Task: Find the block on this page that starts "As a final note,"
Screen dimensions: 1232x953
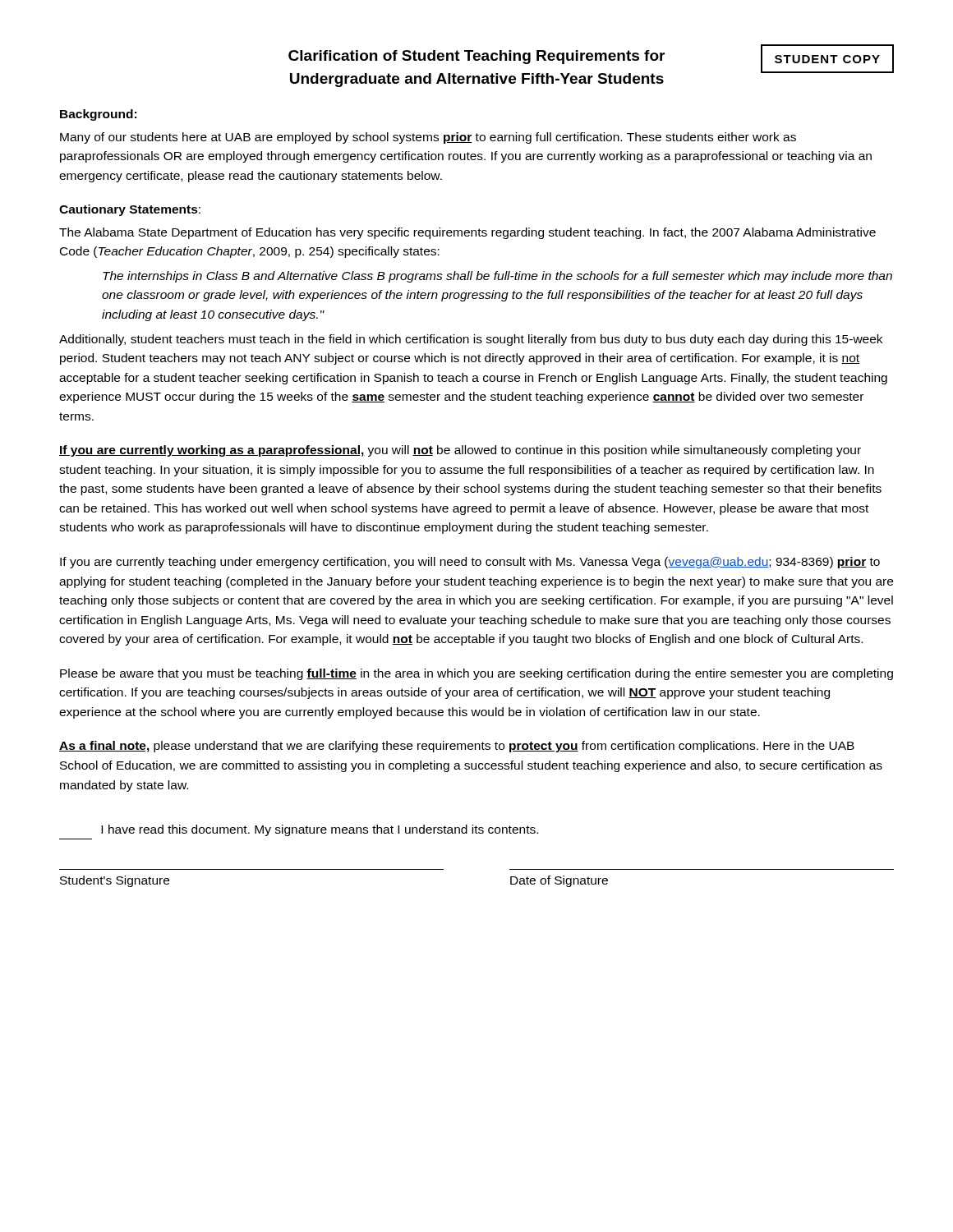Action: pyautogui.click(x=471, y=765)
